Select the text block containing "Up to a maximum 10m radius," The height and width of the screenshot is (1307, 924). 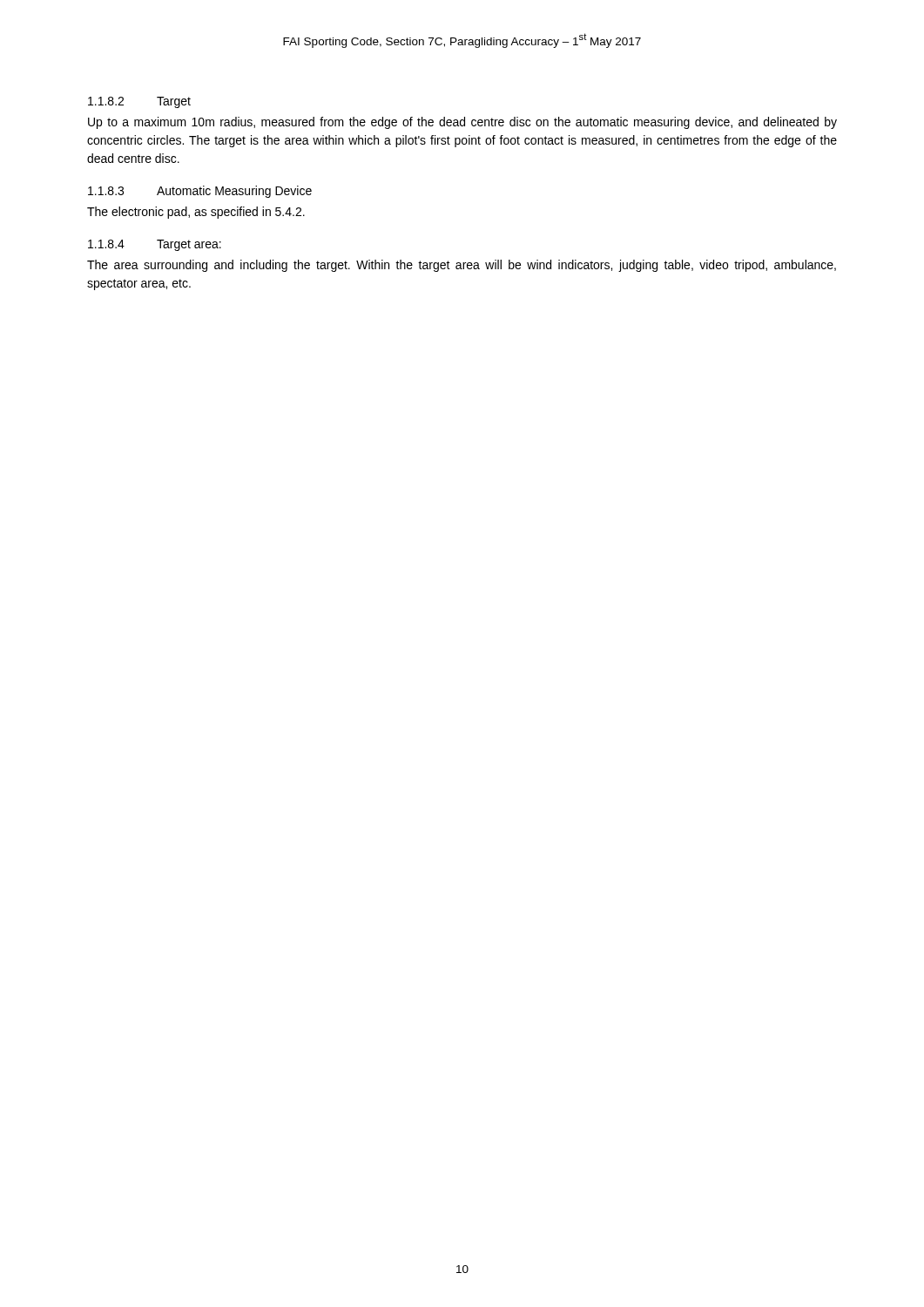[x=462, y=140]
